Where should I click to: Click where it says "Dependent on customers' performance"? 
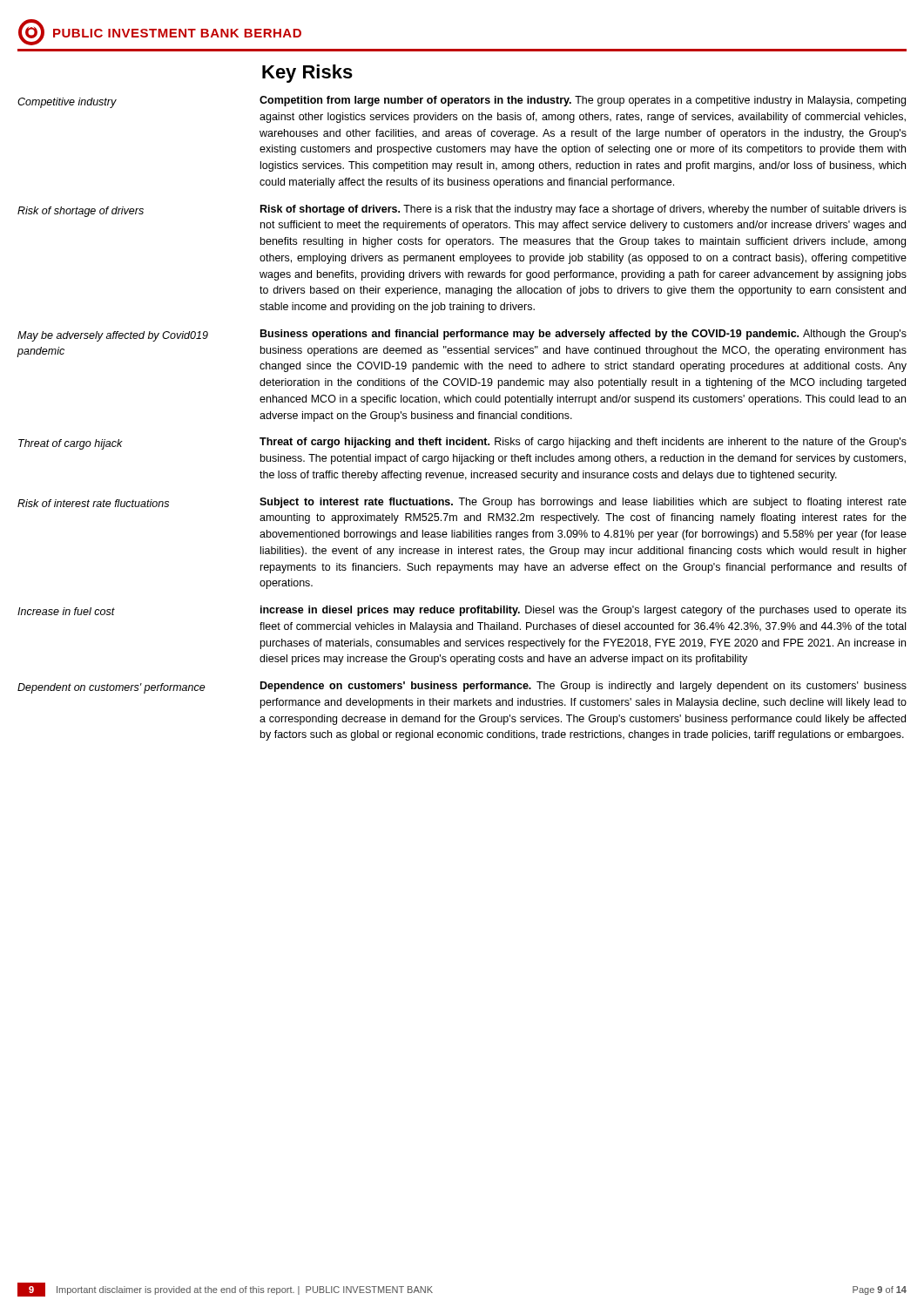pyautogui.click(x=111, y=687)
